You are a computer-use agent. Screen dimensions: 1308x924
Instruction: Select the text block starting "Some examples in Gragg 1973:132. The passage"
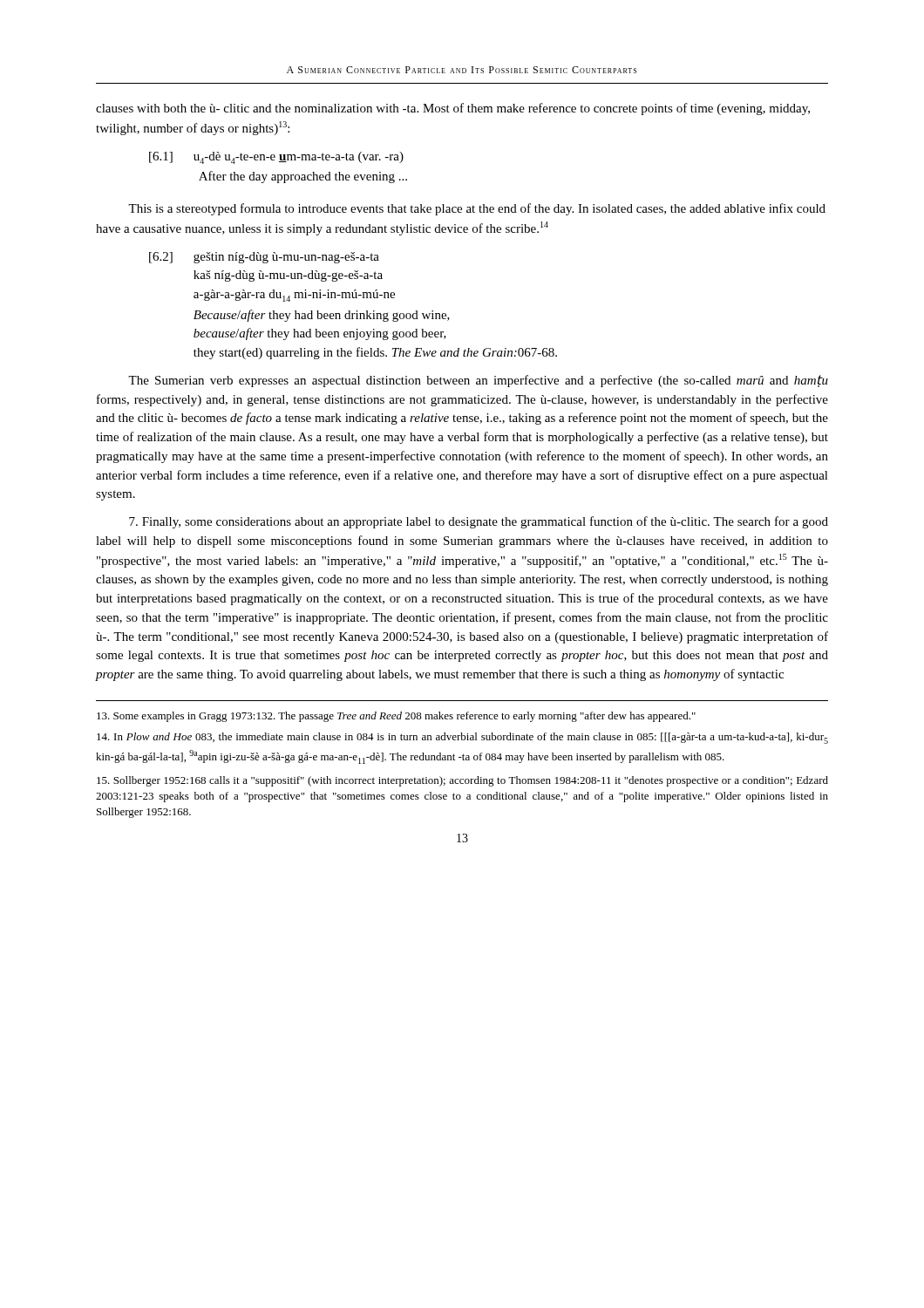coord(396,715)
